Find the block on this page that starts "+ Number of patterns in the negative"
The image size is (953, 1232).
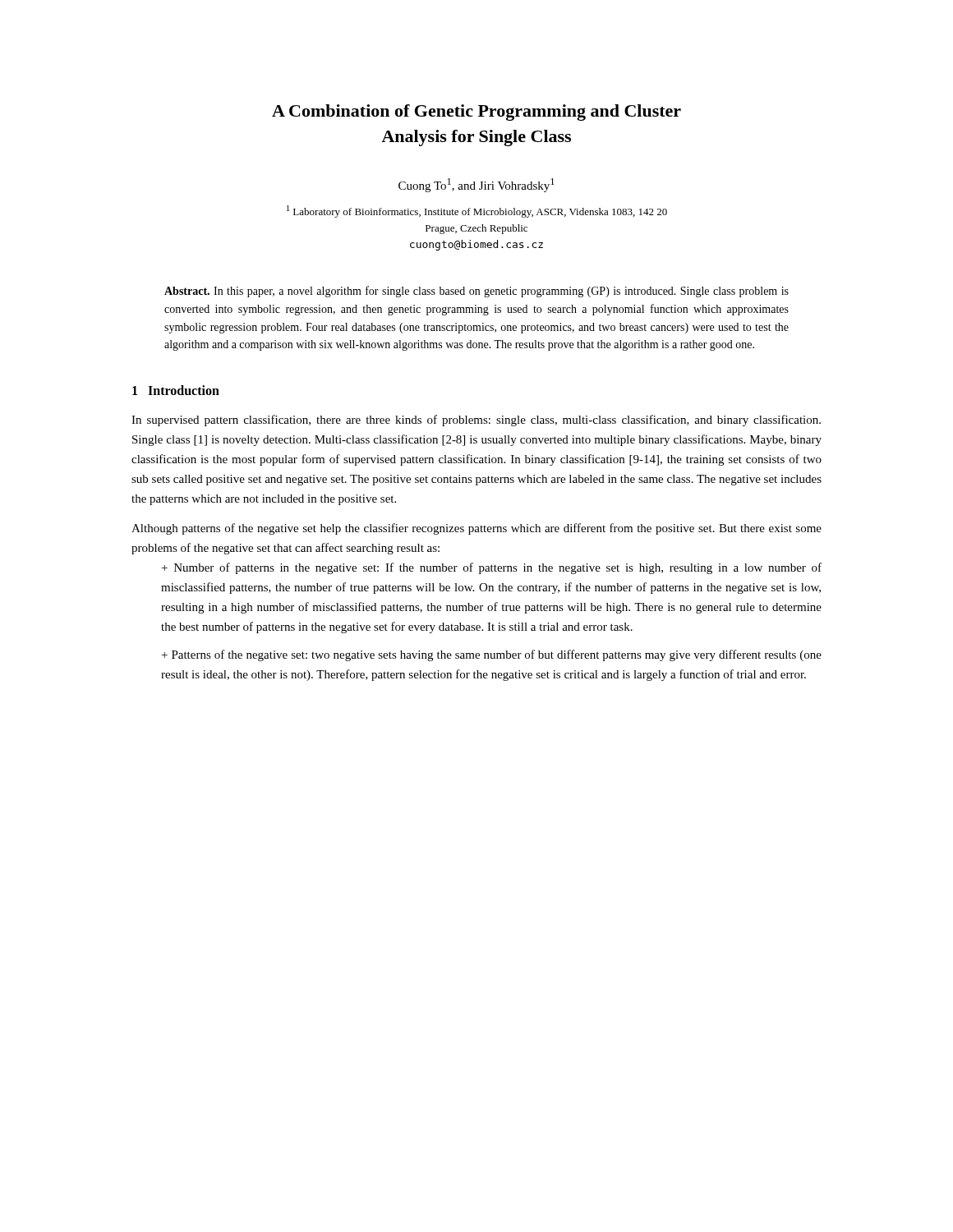pos(491,597)
